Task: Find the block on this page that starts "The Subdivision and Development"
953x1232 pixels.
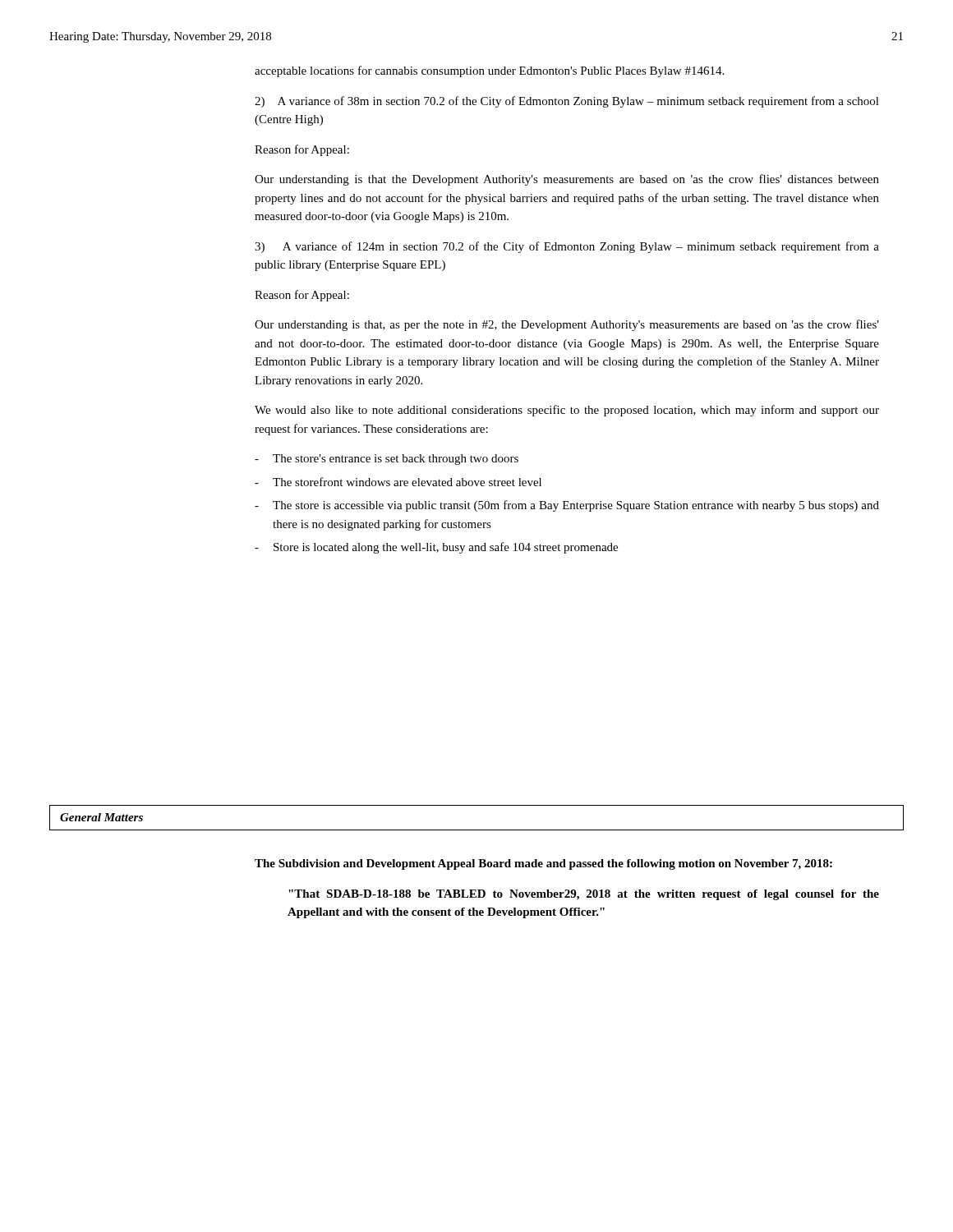Action: click(x=567, y=863)
